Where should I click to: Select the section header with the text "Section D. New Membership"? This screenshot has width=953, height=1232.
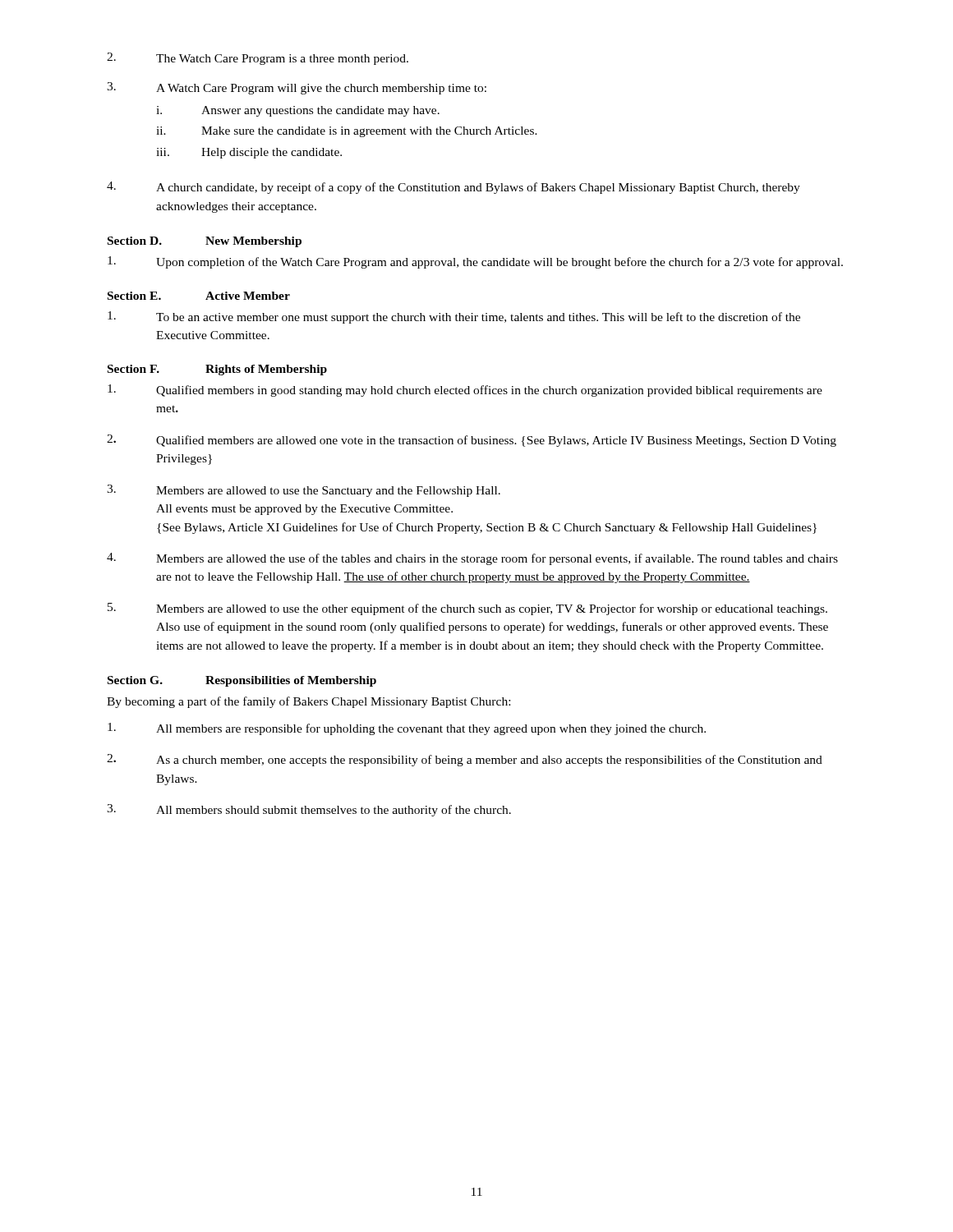204,241
